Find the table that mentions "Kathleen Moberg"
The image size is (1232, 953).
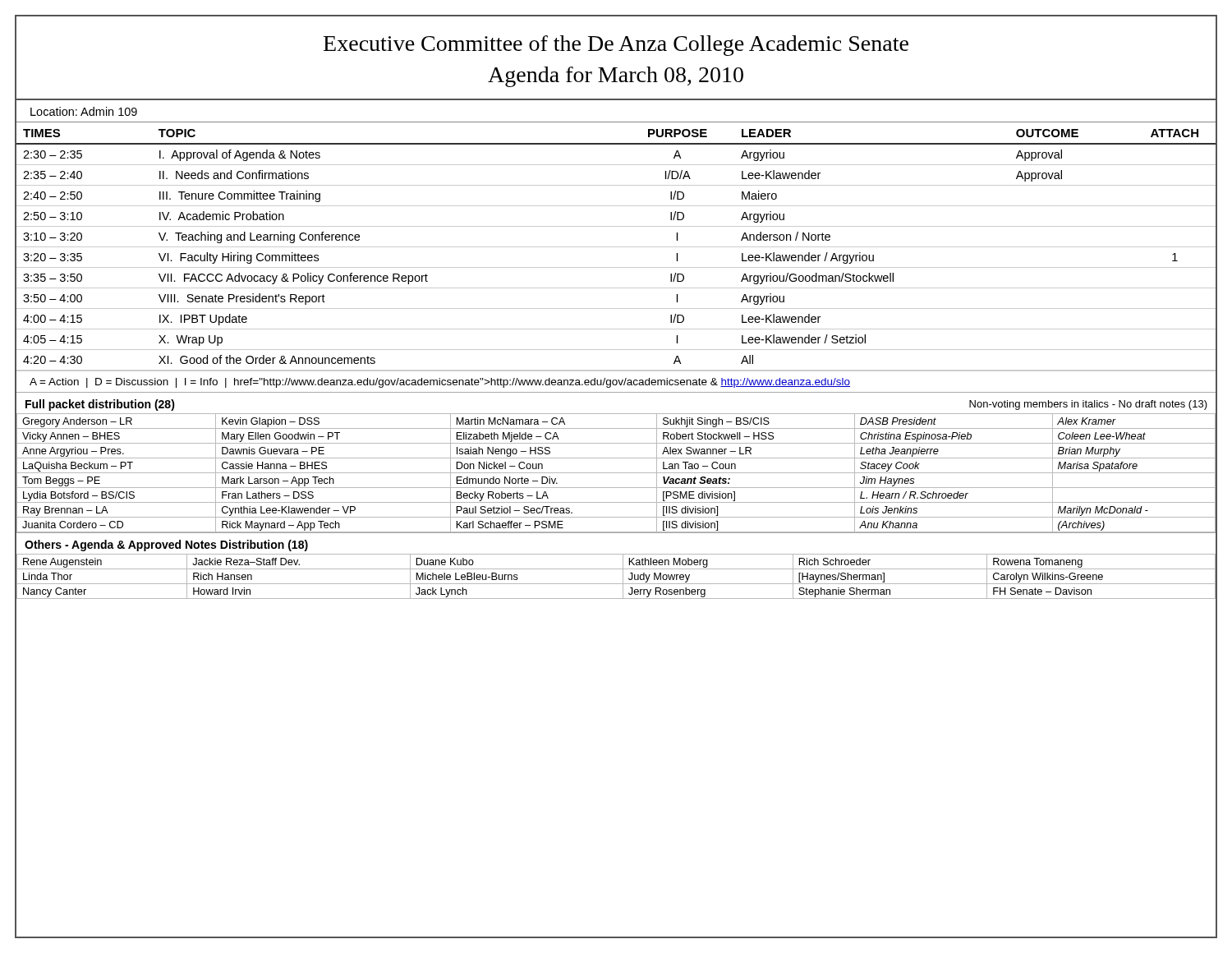616,576
